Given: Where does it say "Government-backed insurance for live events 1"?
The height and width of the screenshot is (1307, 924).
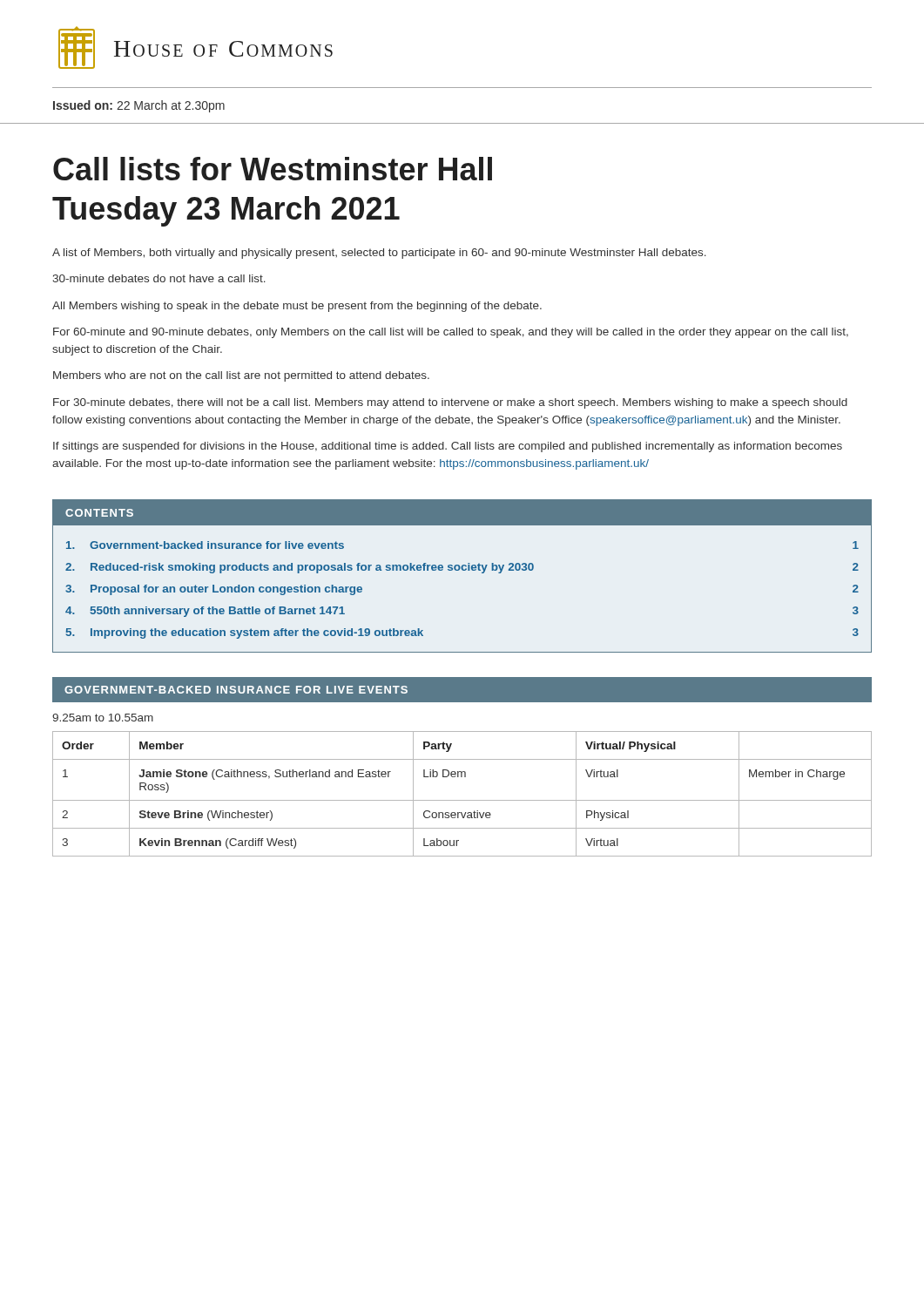Looking at the screenshot, I should point(215,545).
